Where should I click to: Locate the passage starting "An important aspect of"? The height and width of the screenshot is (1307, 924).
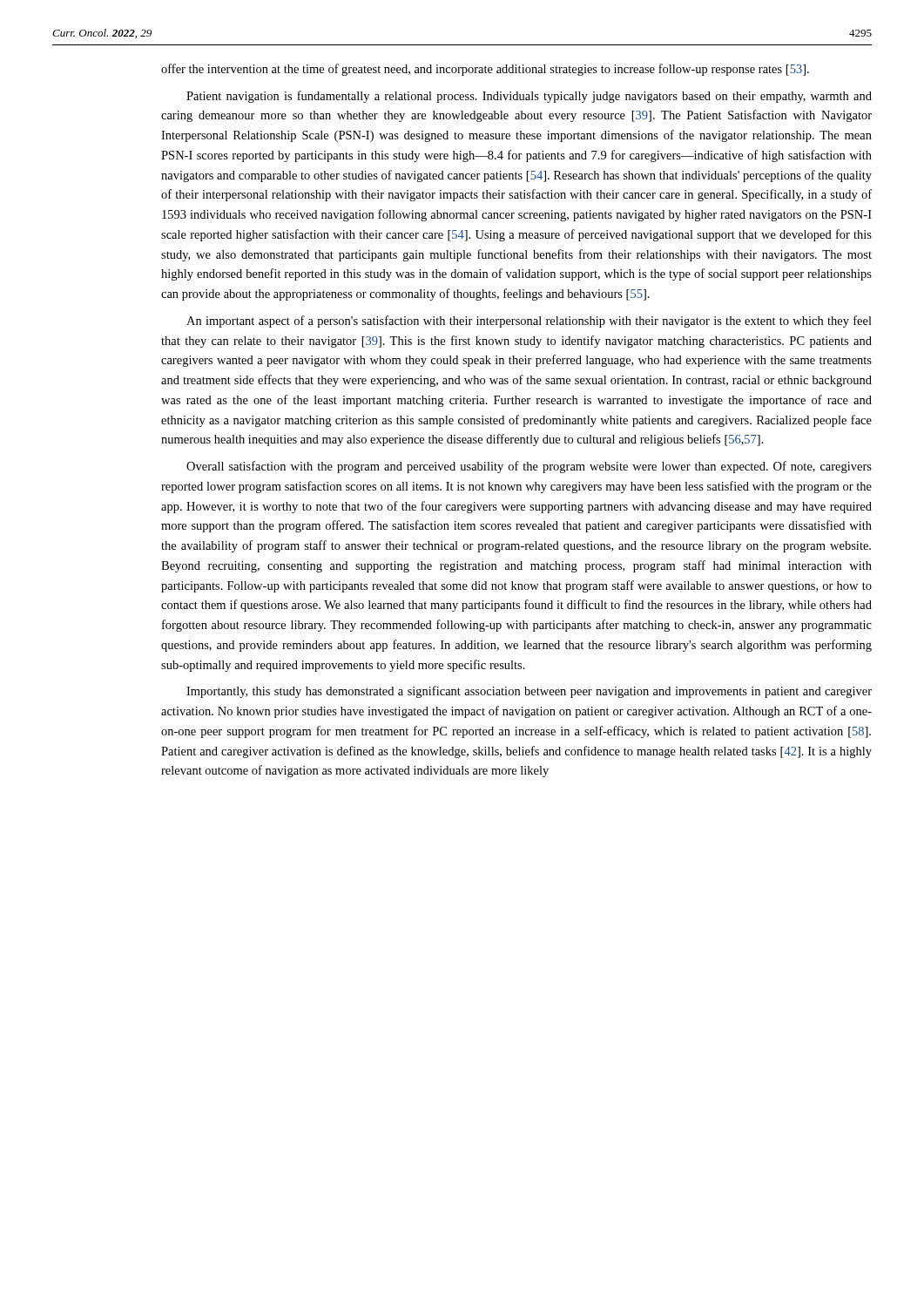tap(516, 380)
